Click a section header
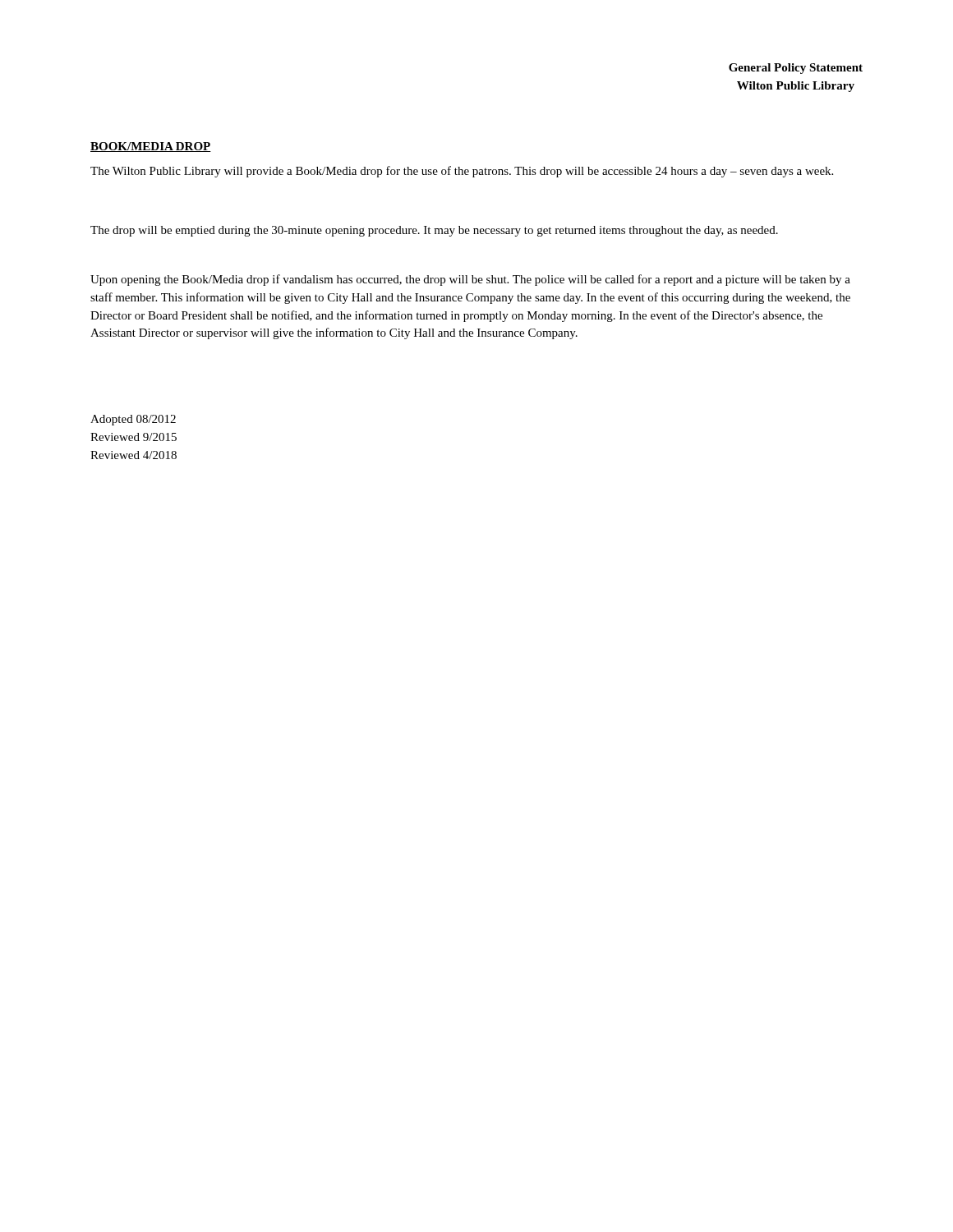 150,147
